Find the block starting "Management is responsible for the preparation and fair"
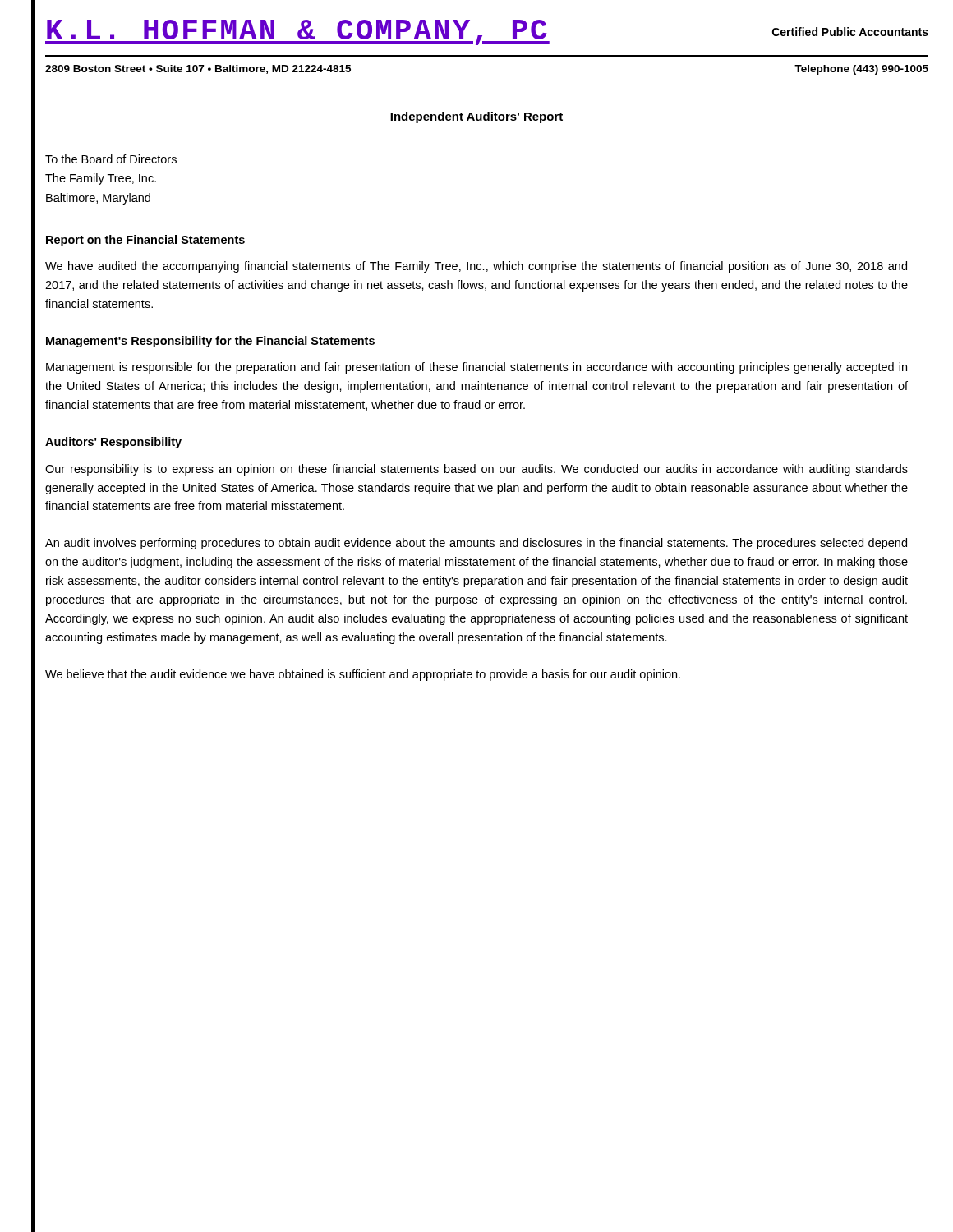 click(x=476, y=386)
